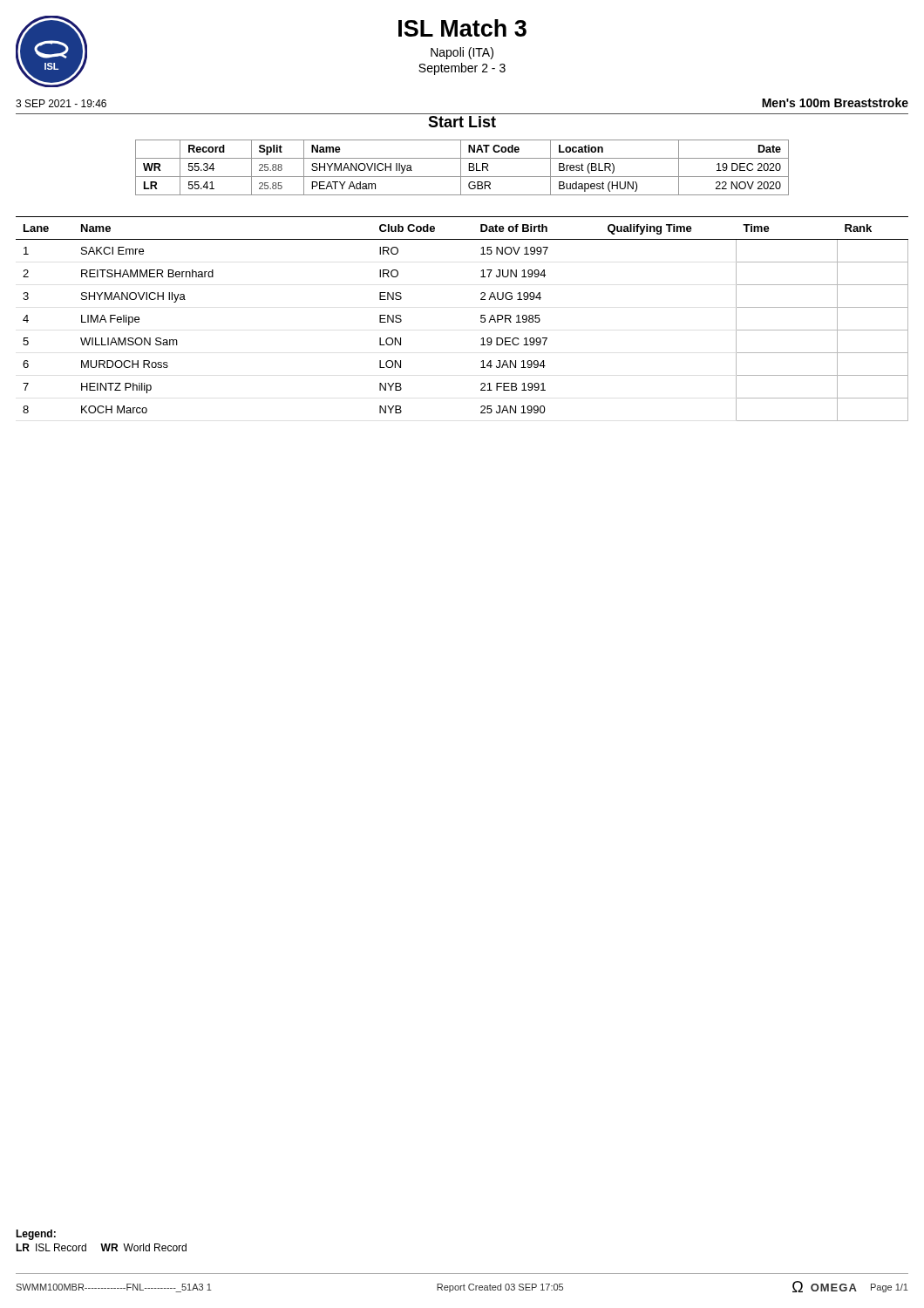Screen dimensions: 1308x924
Task: Find the table that mentions "19 DEC 2020"
Action: pos(462,167)
